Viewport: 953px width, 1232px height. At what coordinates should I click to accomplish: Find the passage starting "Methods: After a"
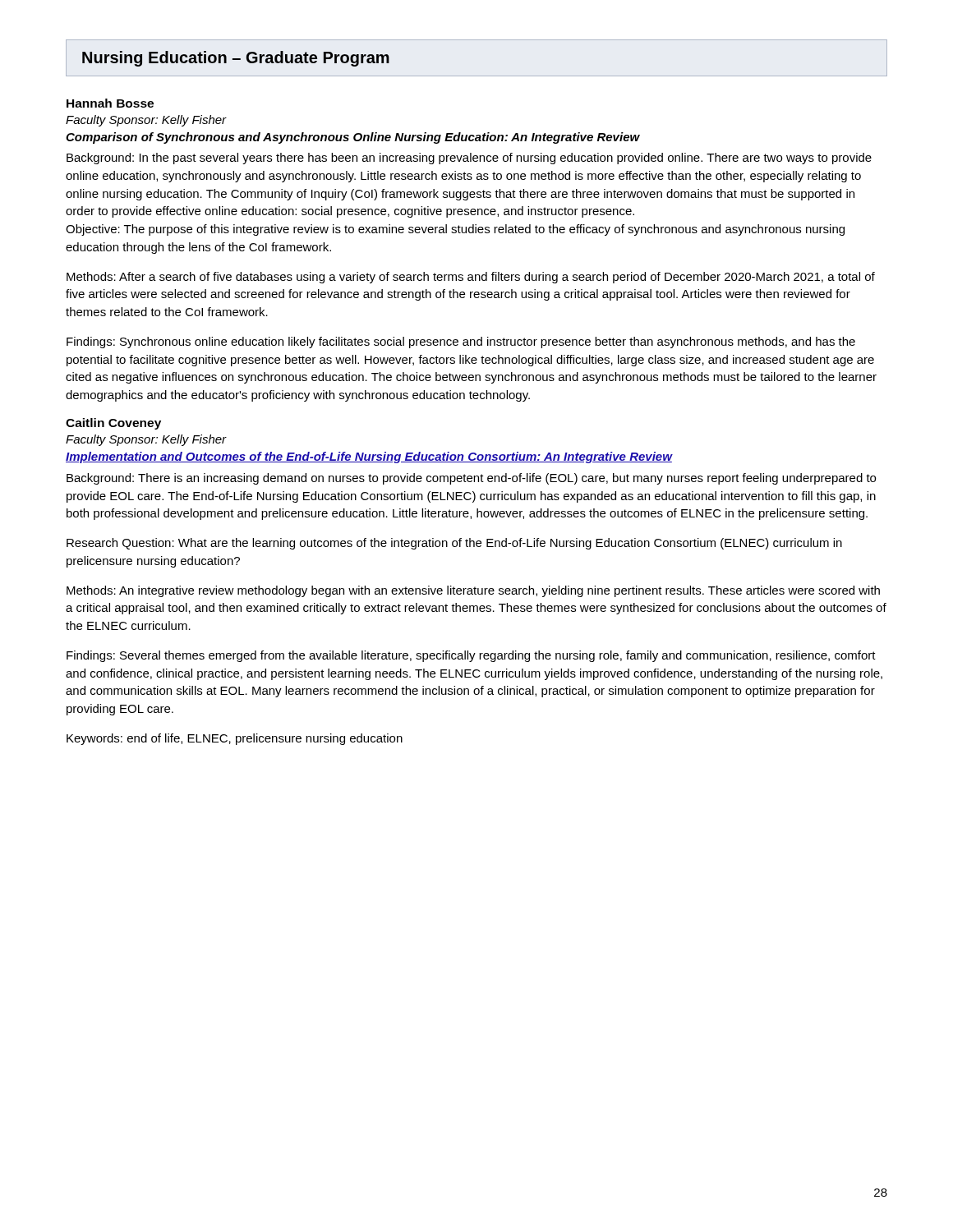point(470,294)
